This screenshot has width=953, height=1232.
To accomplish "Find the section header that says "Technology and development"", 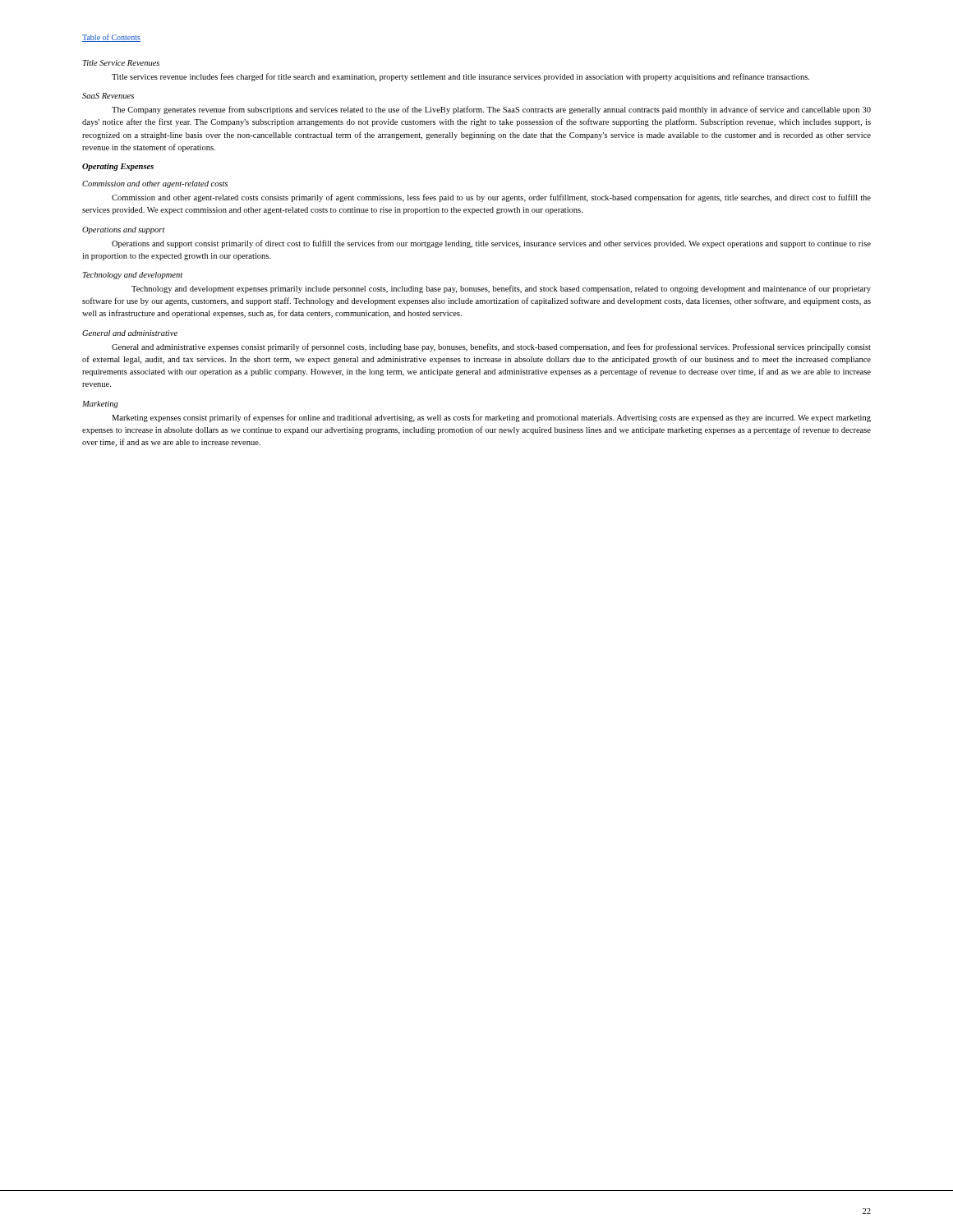I will point(132,275).
